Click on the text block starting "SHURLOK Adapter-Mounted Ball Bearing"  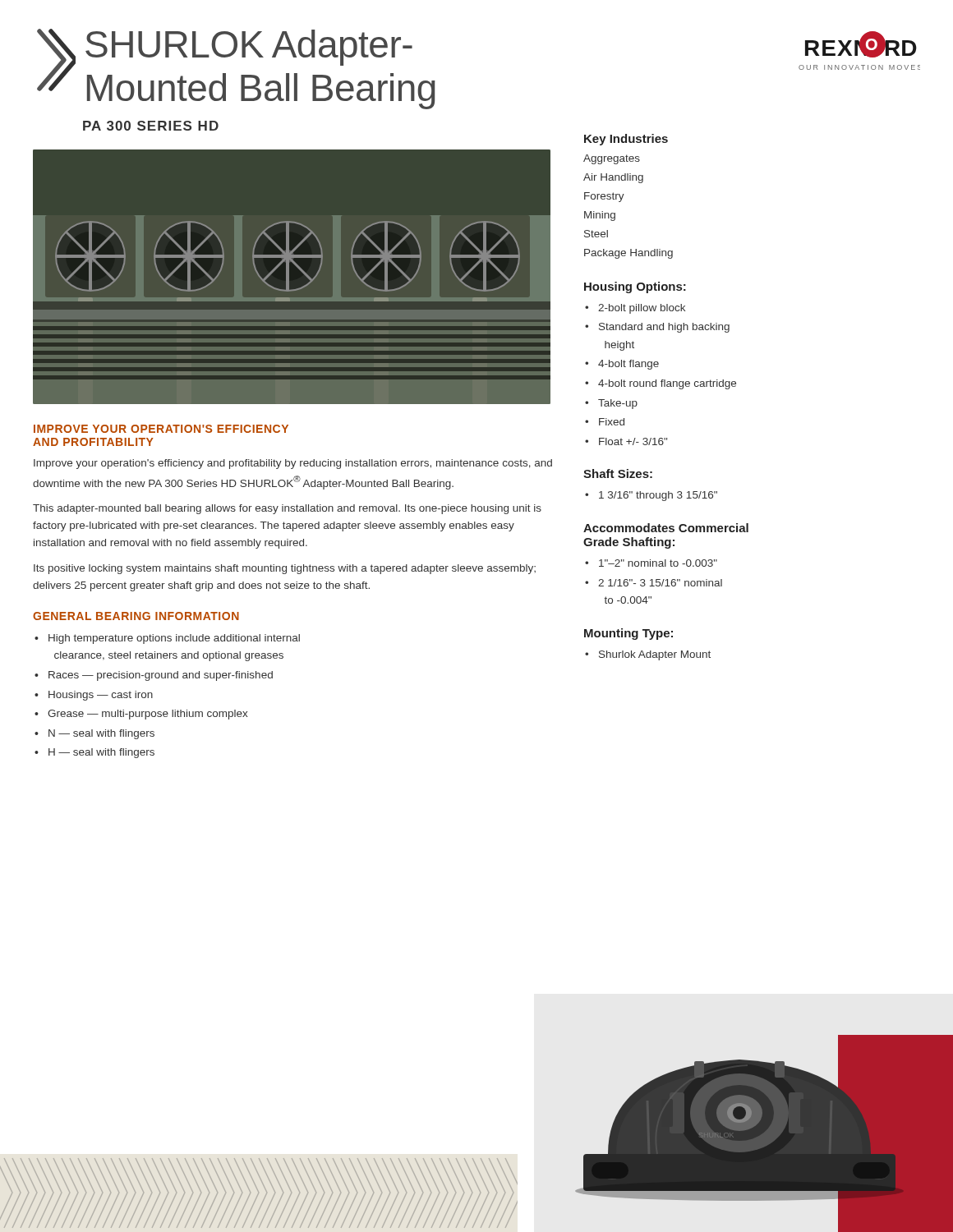[x=235, y=66]
